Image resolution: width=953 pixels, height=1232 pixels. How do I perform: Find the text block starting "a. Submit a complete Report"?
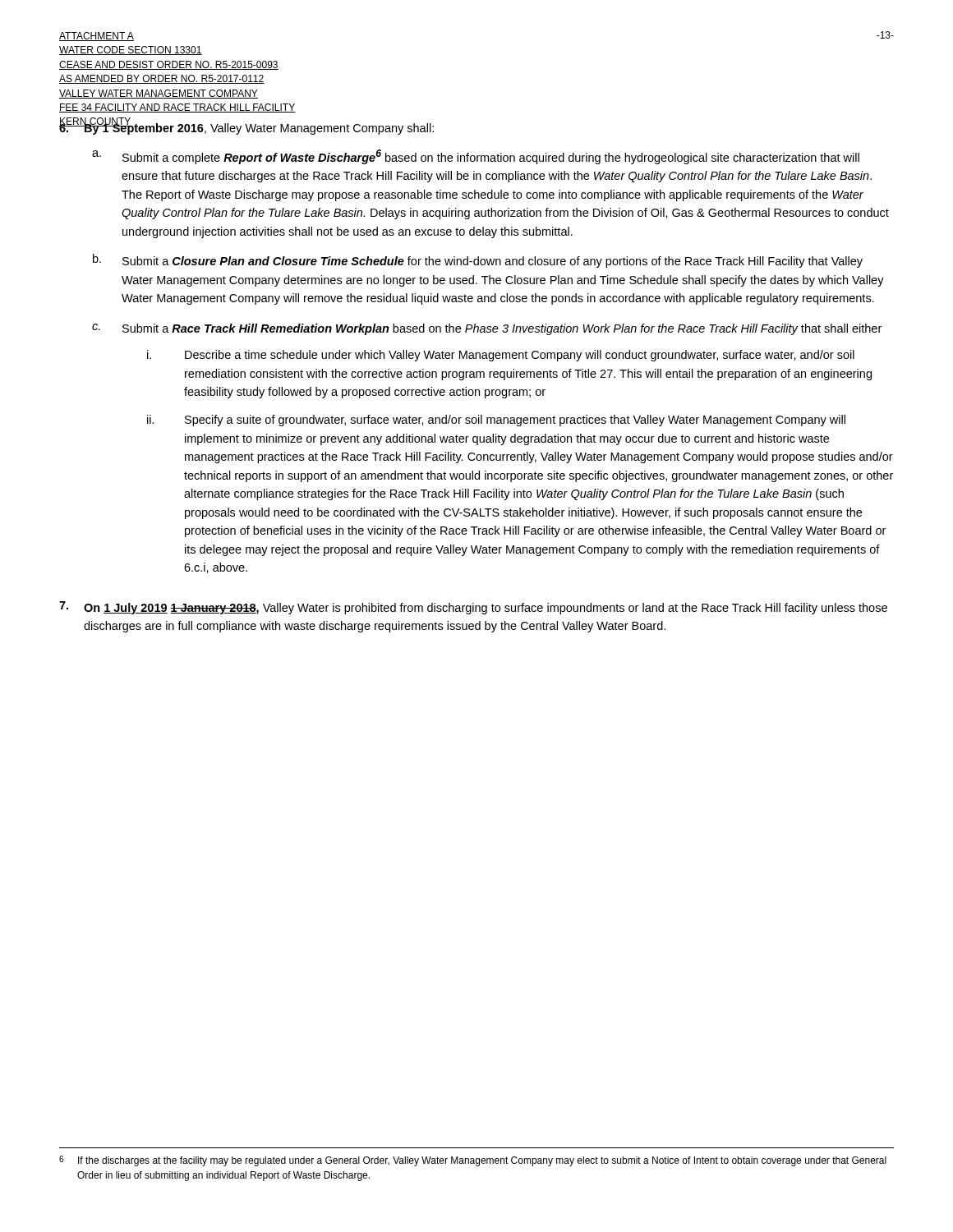coord(493,193)
